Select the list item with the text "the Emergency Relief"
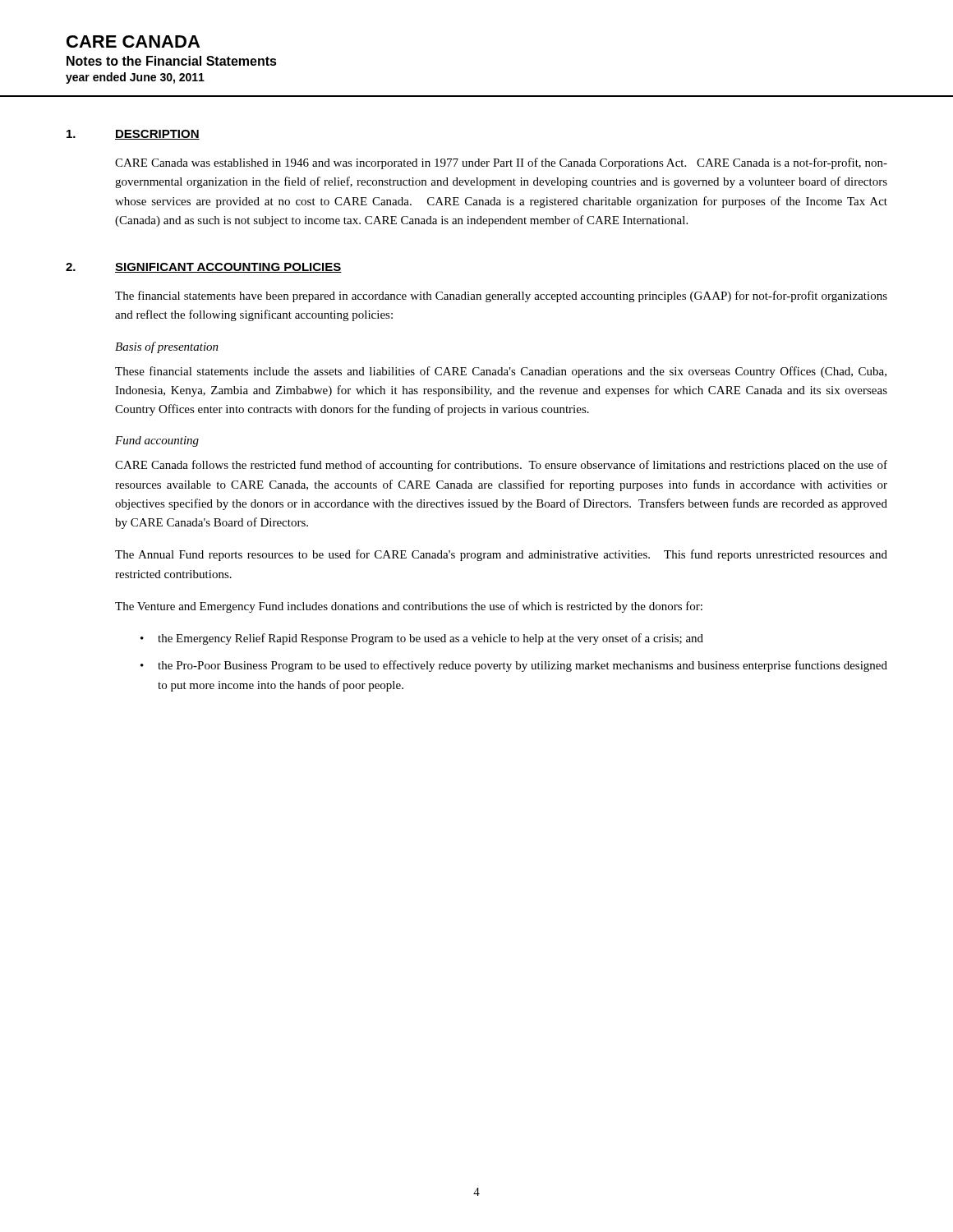The image size is (953, 1232). pos(431,638)
